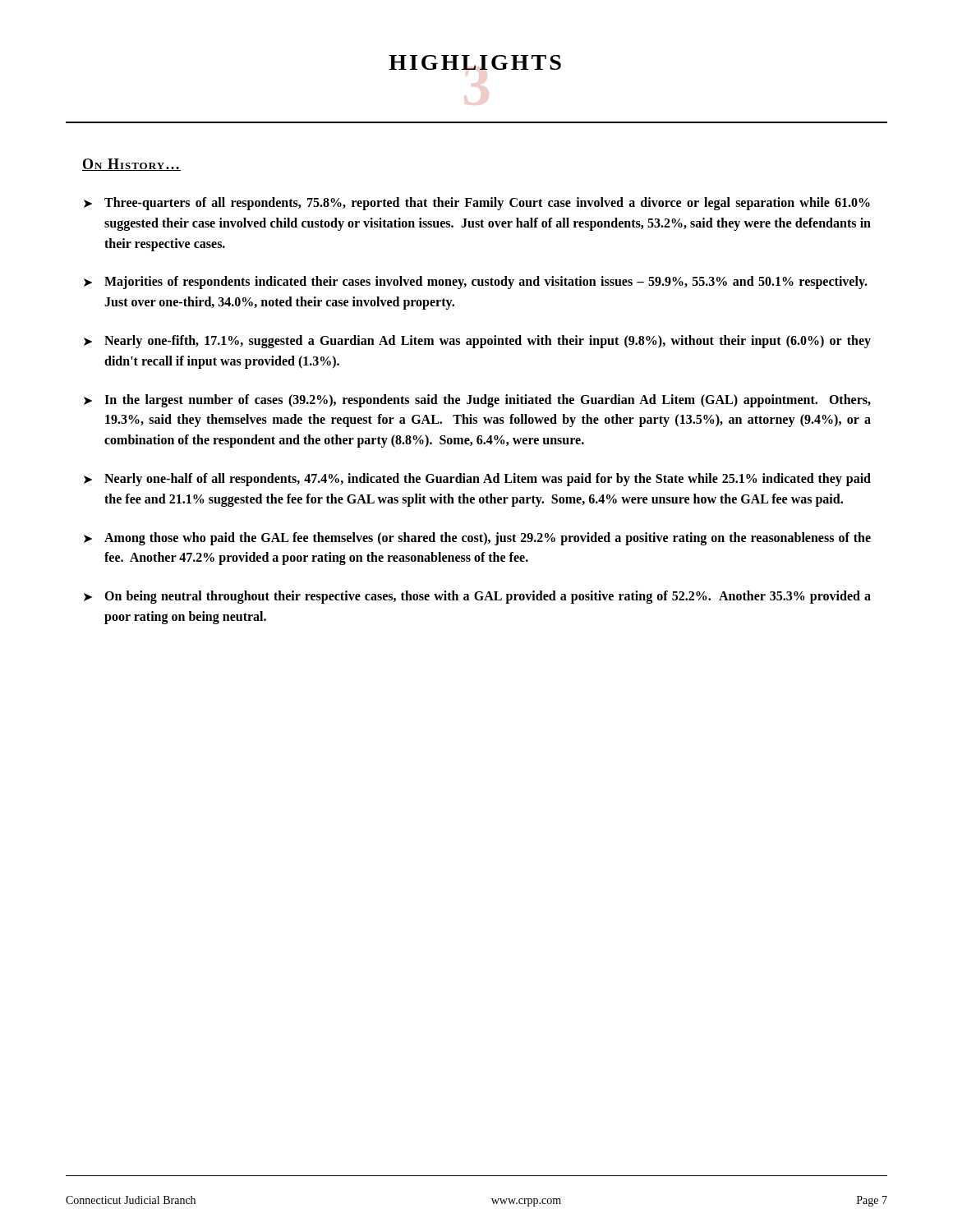
Task: Find the element starting "➤ Nearly one-half of all respondents,"
Action: (x=476, y=489)
